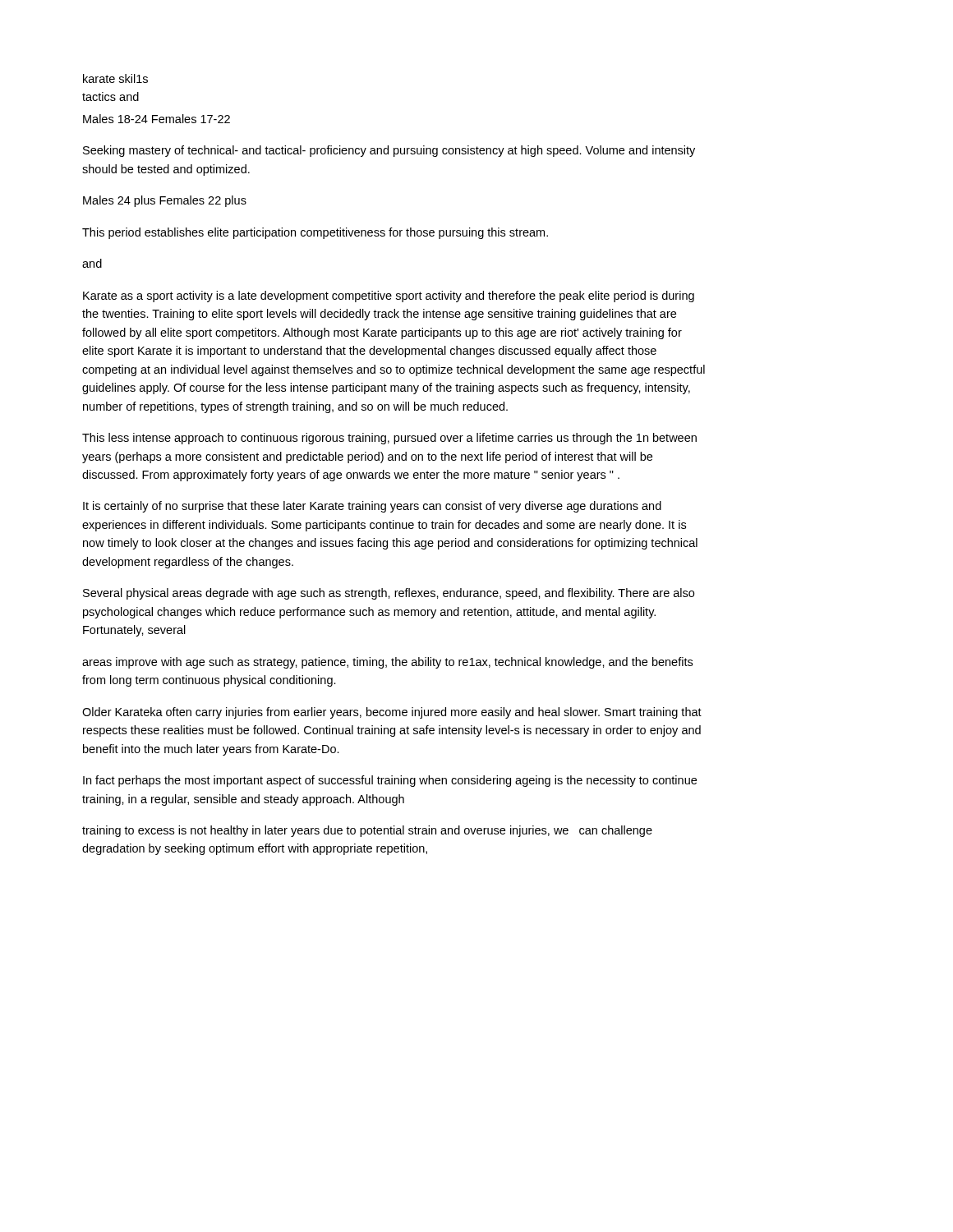953x1232 pixels.
Task: Click on the element starting "training to excess is not healthy"
Action: pyautogui.click(x=367, y=840)
